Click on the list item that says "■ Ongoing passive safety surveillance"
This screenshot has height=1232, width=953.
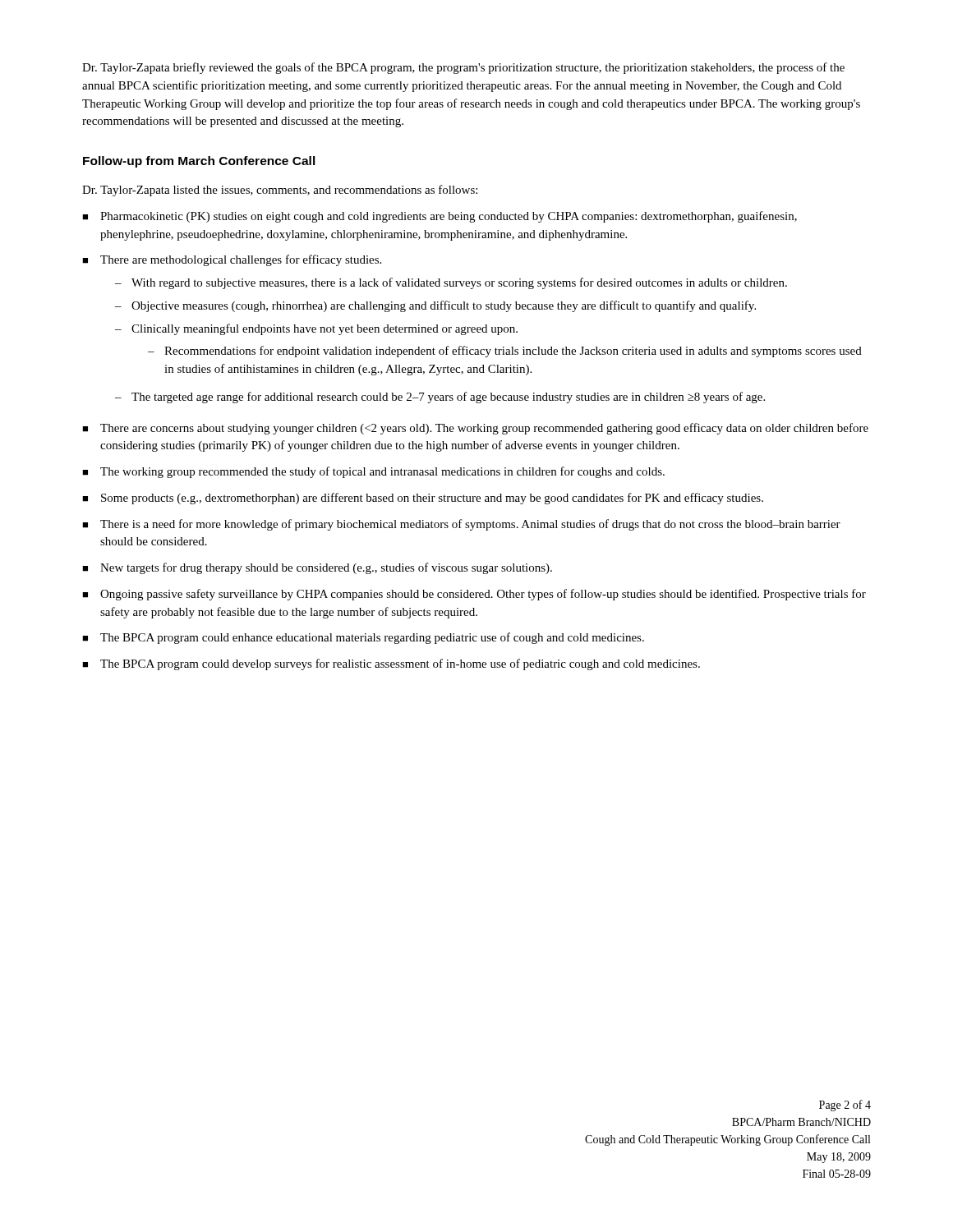point(476,603)
